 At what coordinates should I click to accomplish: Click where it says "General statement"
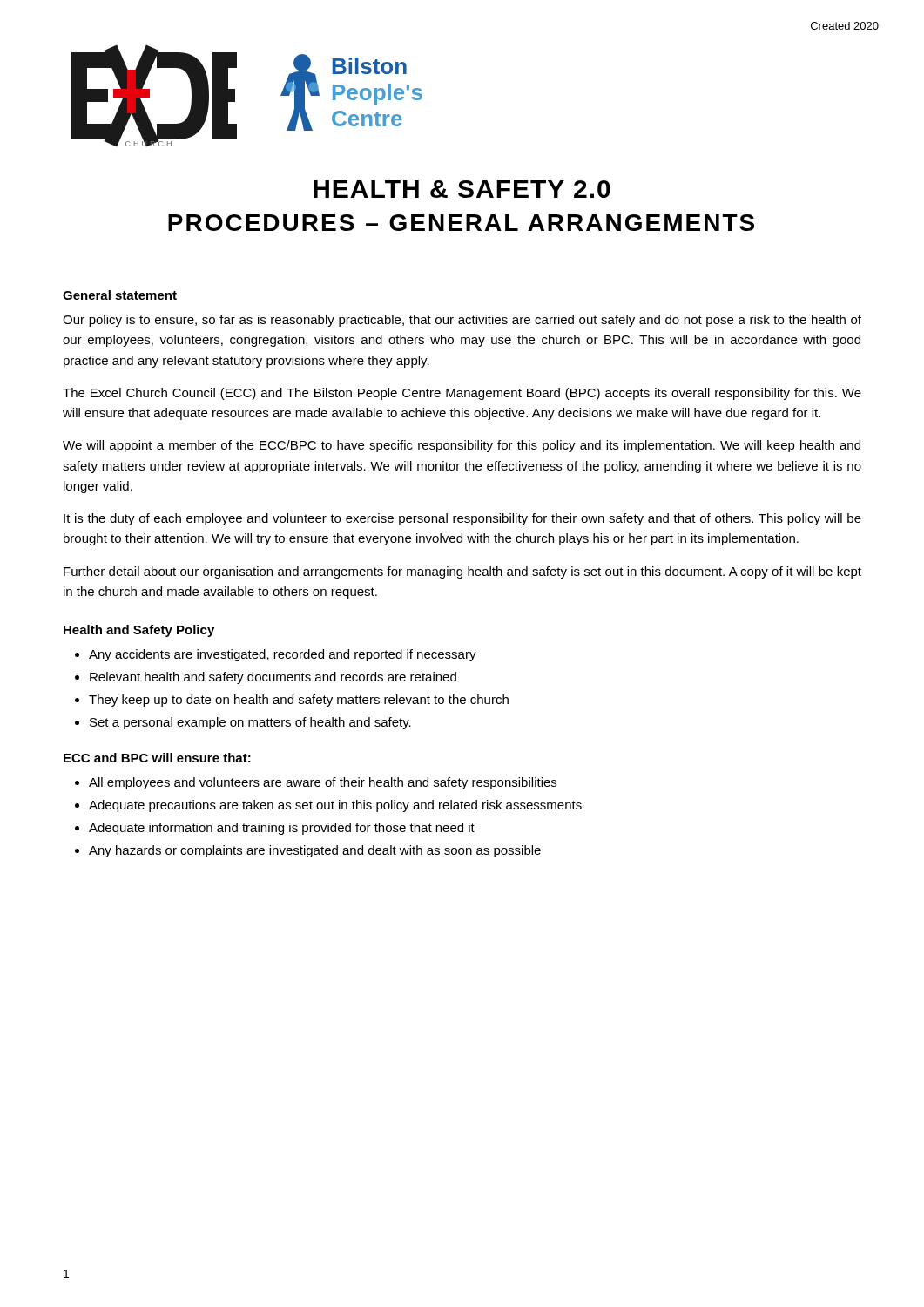(120, 295)
